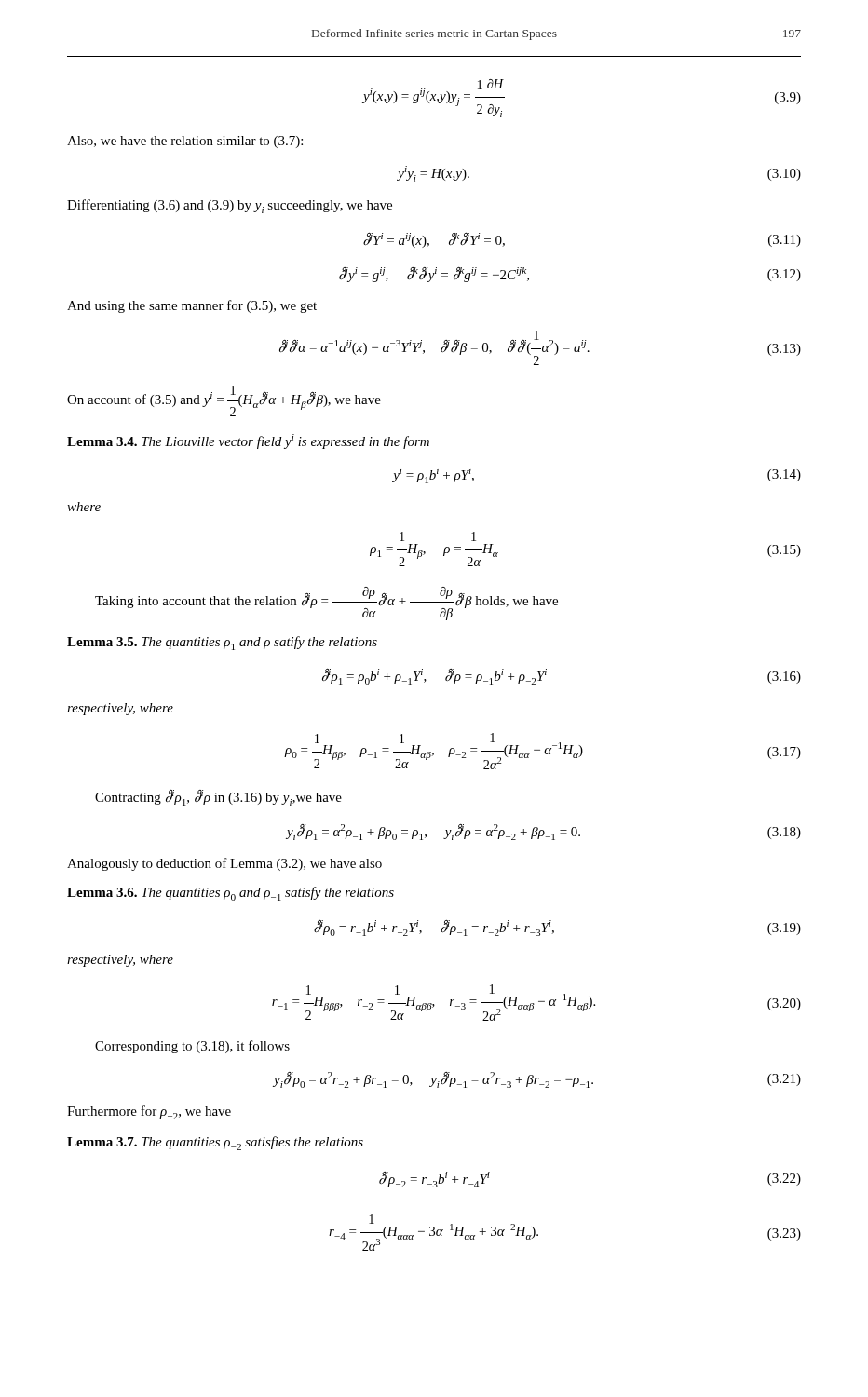This screenshot has width=868, height=1397.
Task: Find the text block that says "Also, we have"
Action: (186, 140)
